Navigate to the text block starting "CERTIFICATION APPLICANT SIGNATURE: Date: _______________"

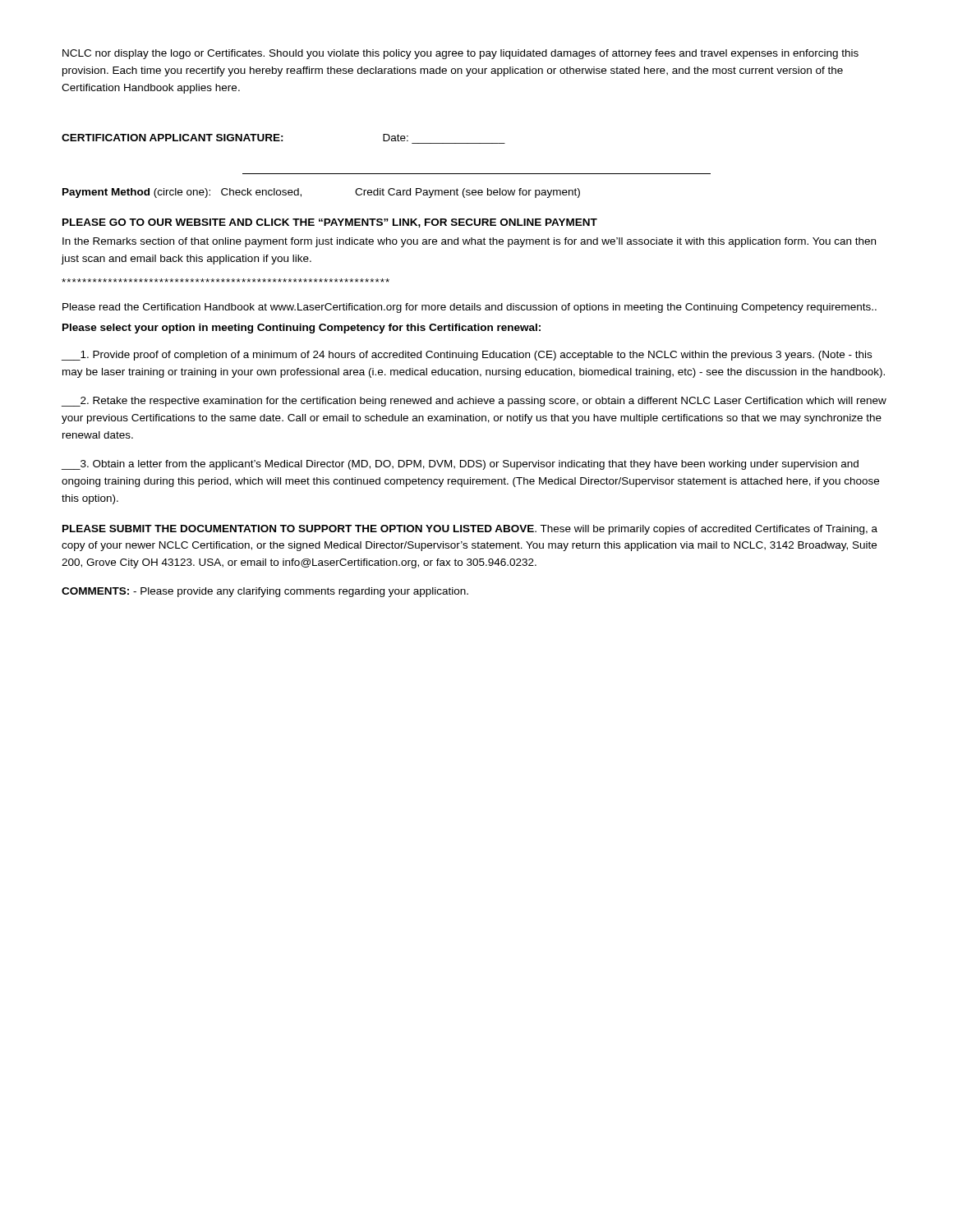point(283,137)
